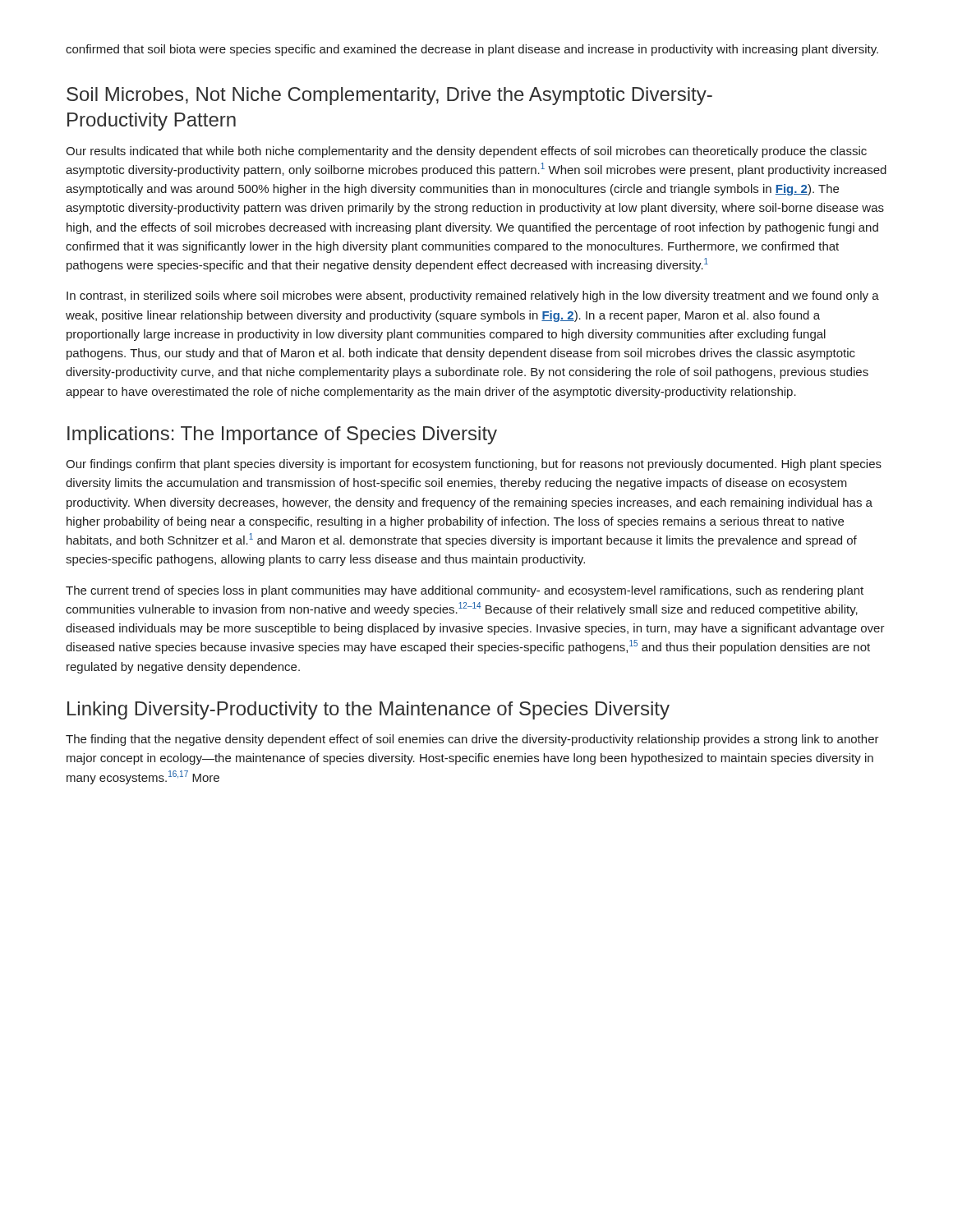Viewport: 953px width, 1232px height.
Task: Point to the section header beginning "Linking Diversity-Productivity to the"
Action: [x=368, y=708]
